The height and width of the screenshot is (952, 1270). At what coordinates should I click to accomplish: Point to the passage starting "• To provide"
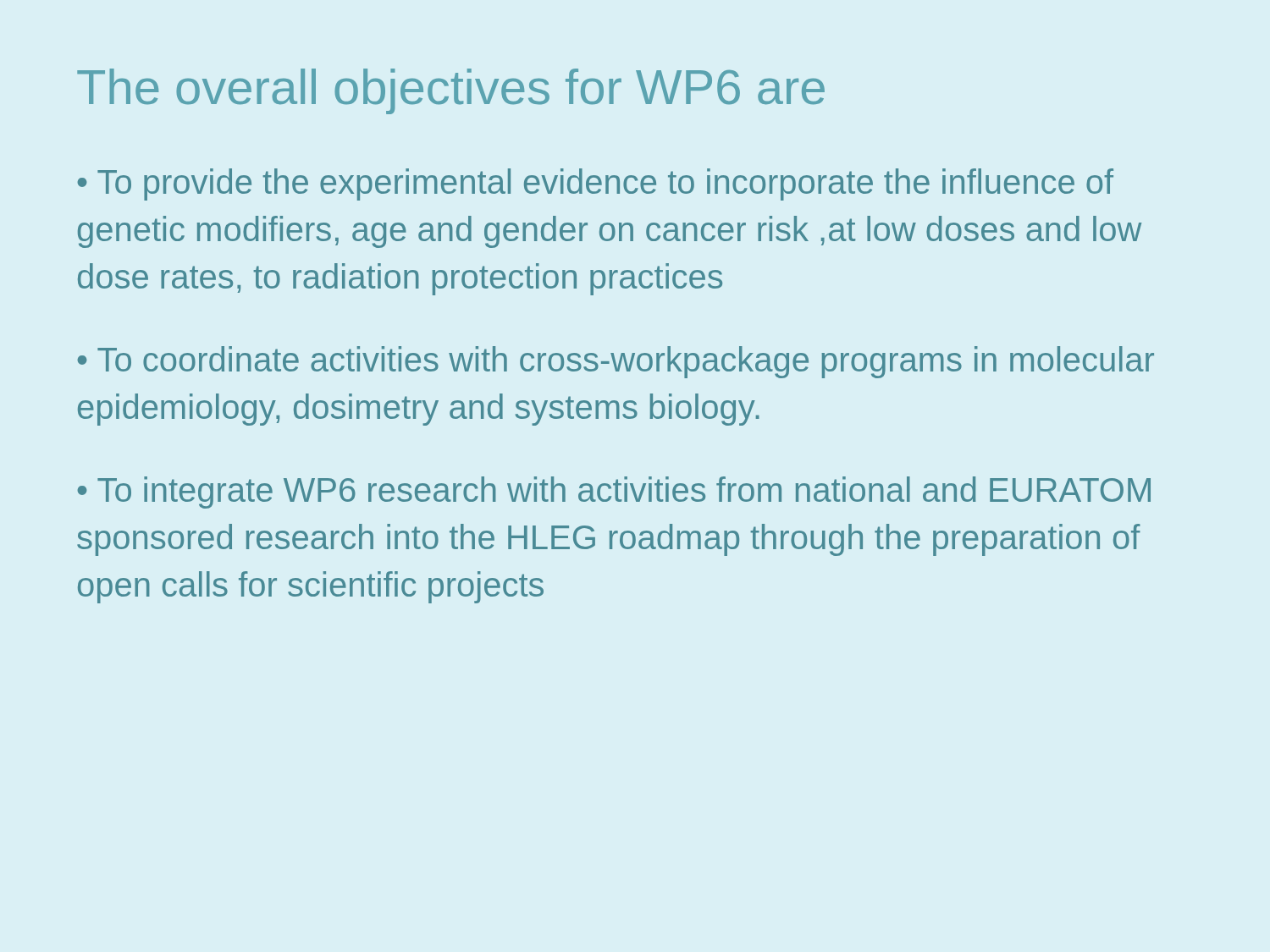609,229
